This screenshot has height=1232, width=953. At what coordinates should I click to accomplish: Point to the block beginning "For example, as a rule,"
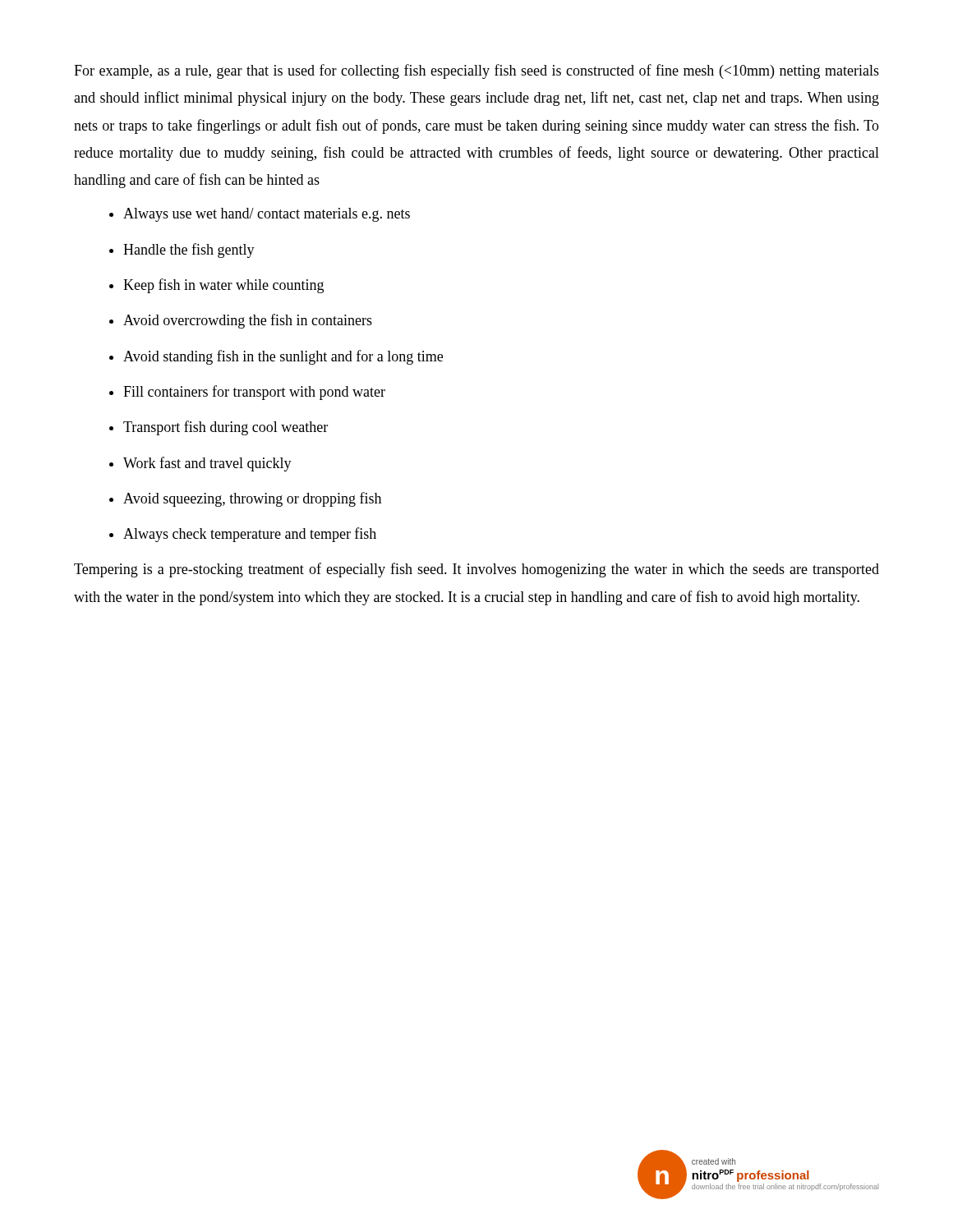click(476, 125)
